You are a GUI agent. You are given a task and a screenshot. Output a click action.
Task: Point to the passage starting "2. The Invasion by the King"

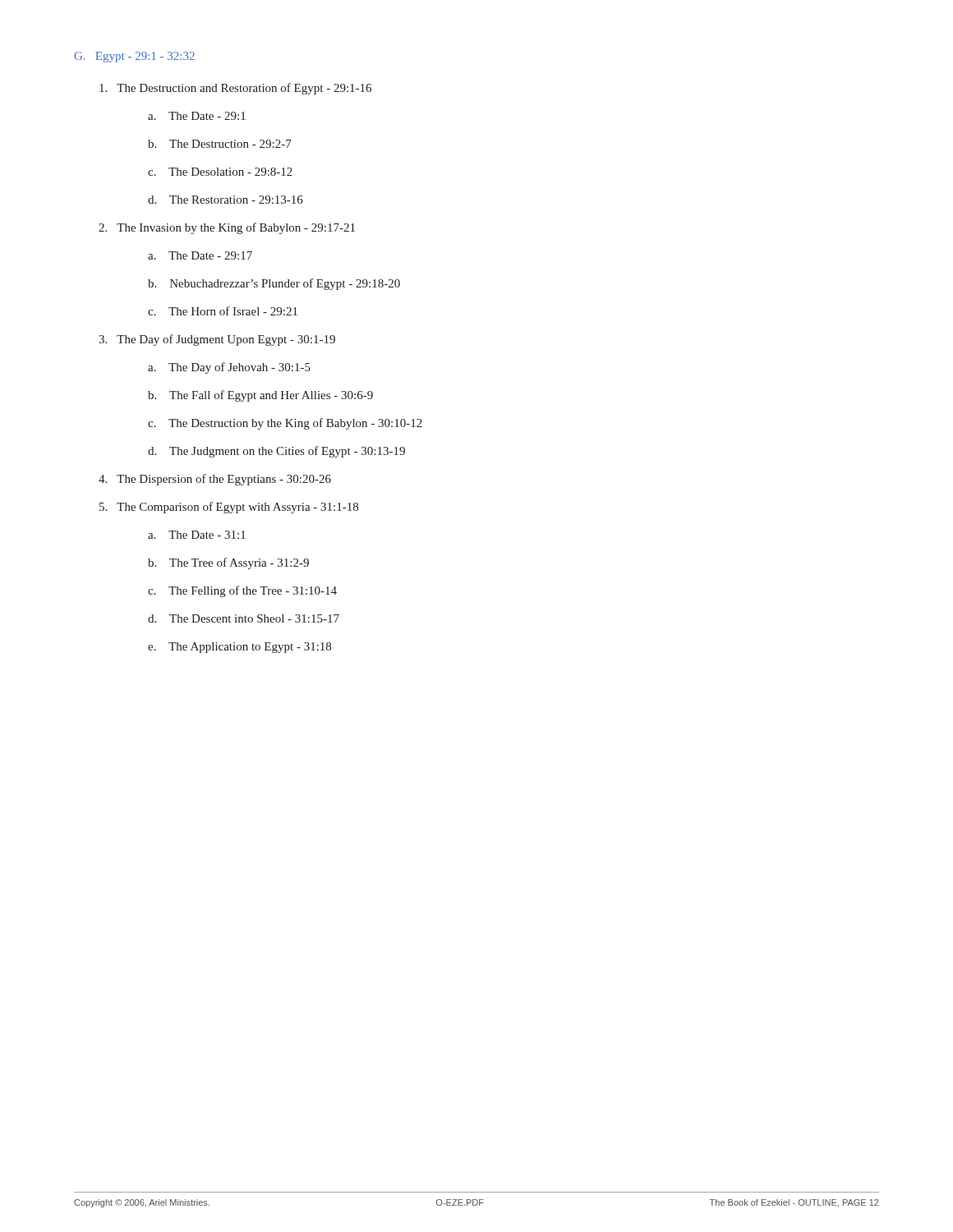227,227
